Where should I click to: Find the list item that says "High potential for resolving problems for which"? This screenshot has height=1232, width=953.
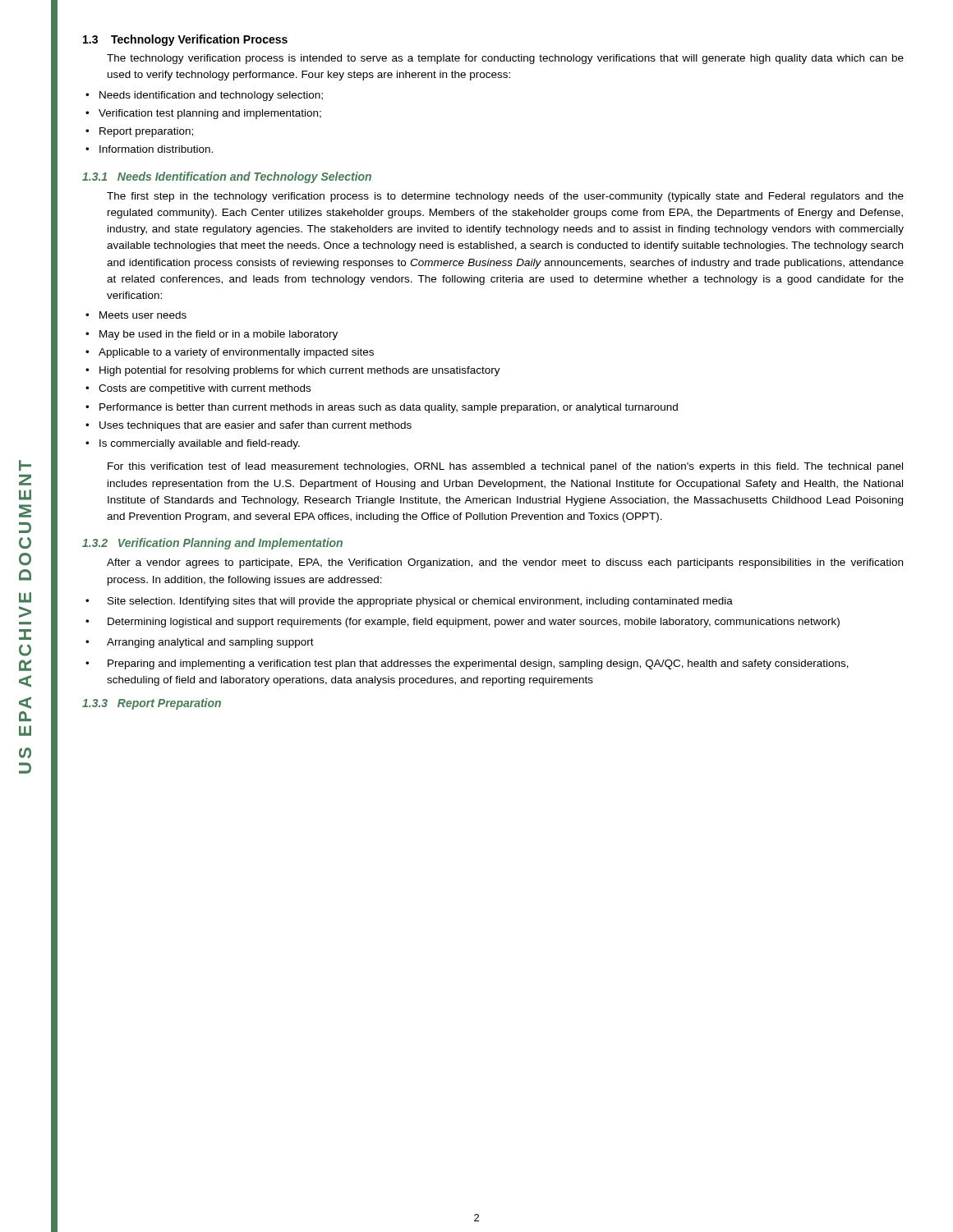(x=493, y=371)
